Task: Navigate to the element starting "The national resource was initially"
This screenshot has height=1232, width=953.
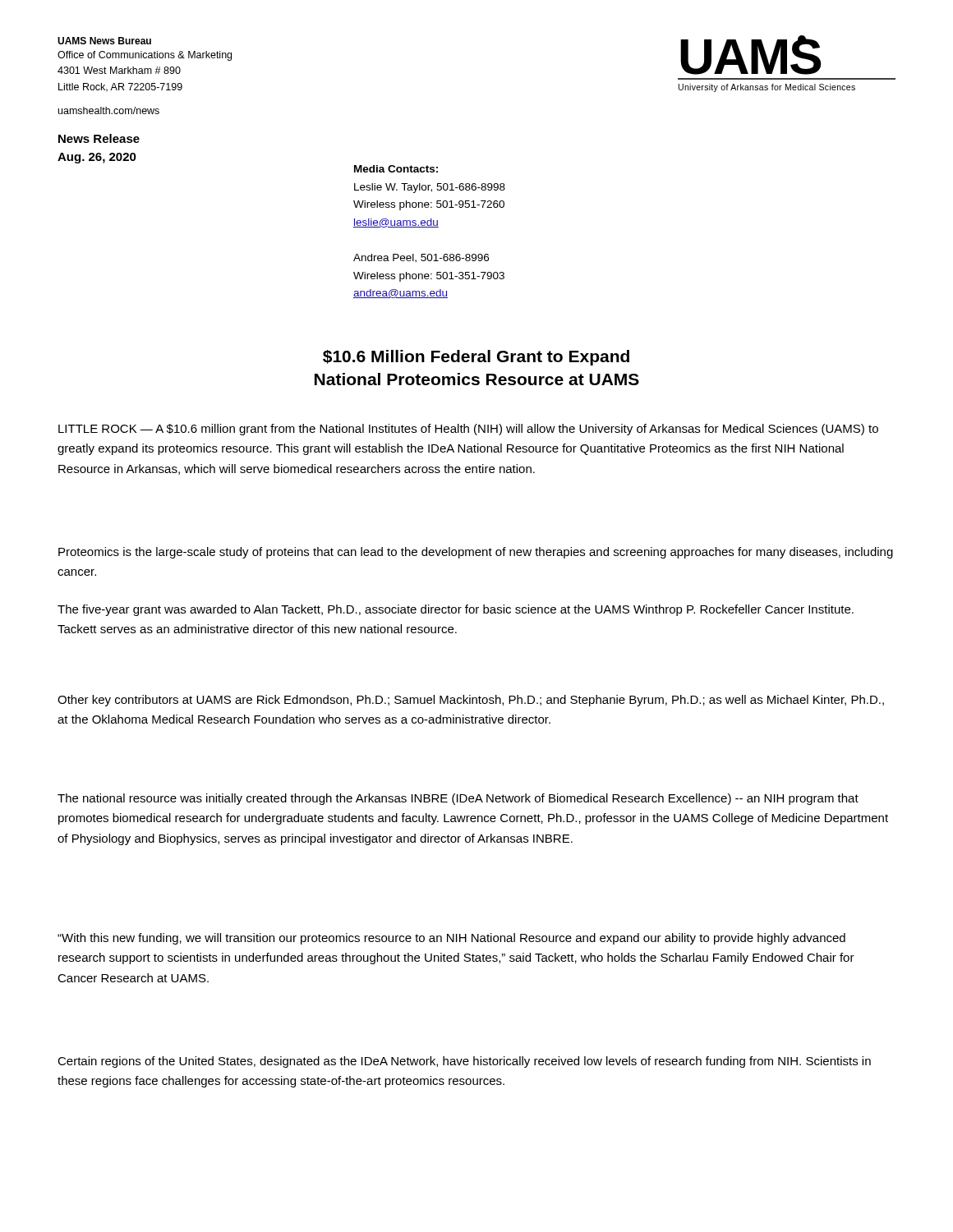Action: [473, 818]
